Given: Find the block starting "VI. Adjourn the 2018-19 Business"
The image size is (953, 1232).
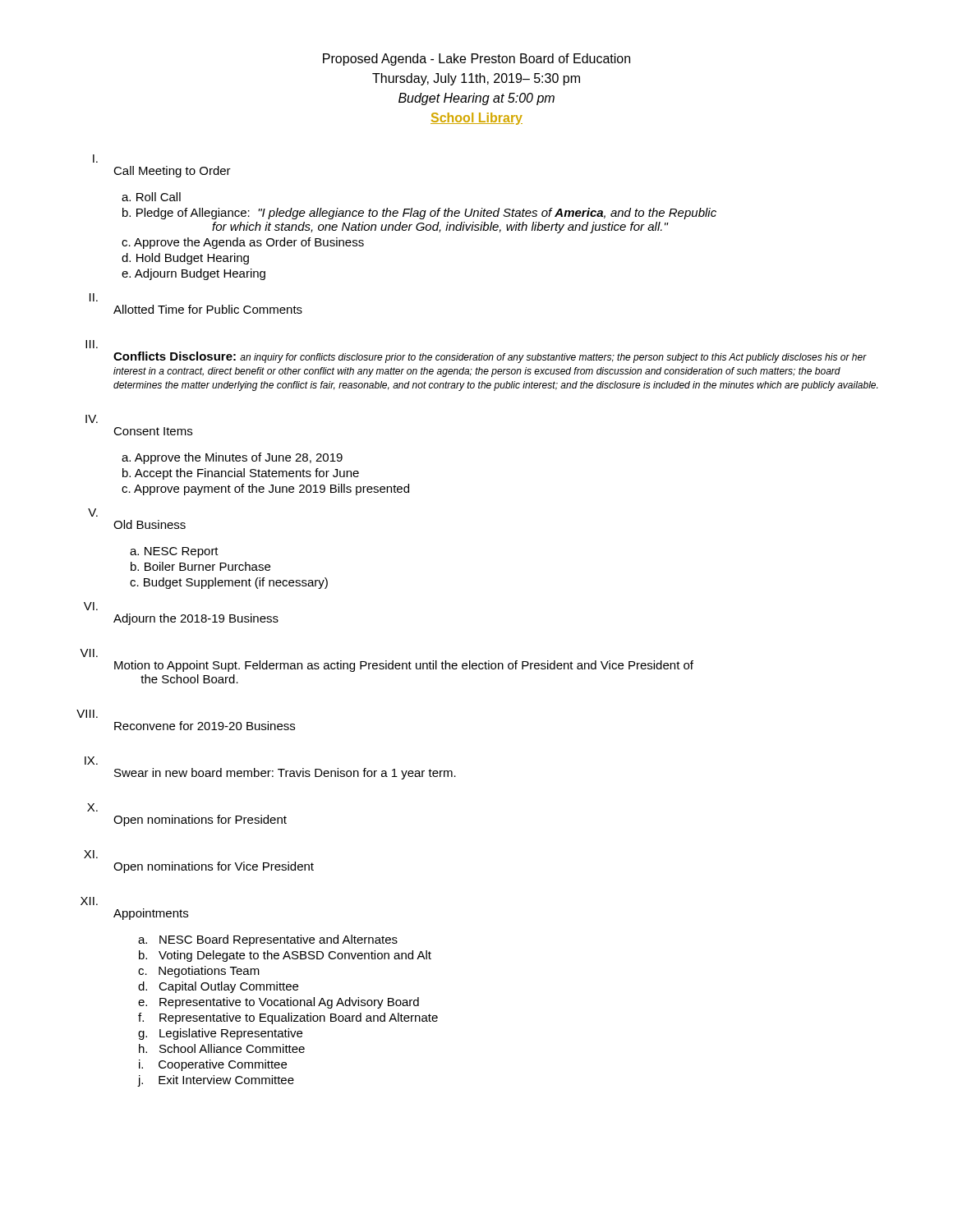Looking at the screenshot, I should coord(91,606).
